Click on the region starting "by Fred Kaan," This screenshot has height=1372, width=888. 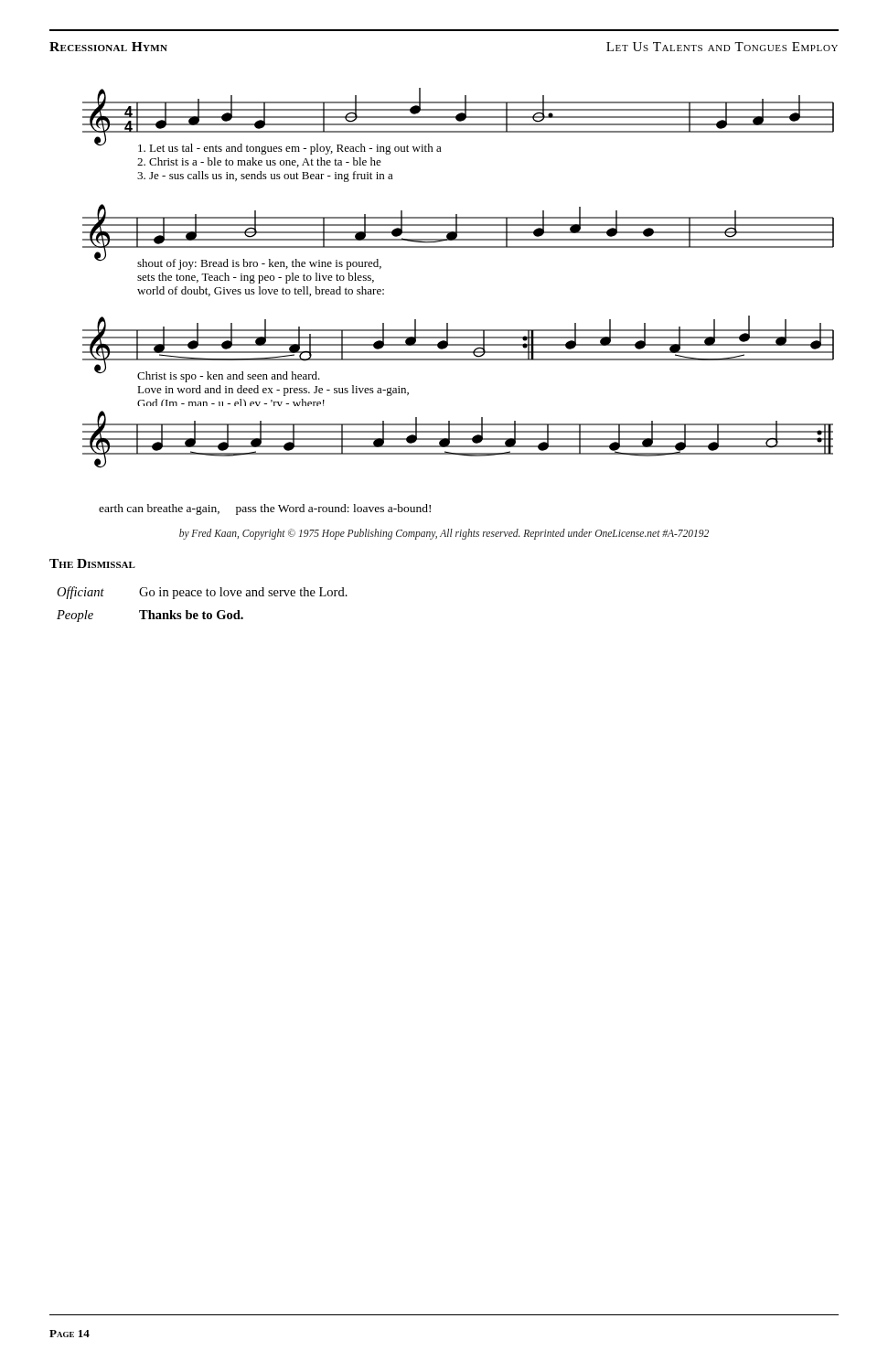(x=444, y=533)
